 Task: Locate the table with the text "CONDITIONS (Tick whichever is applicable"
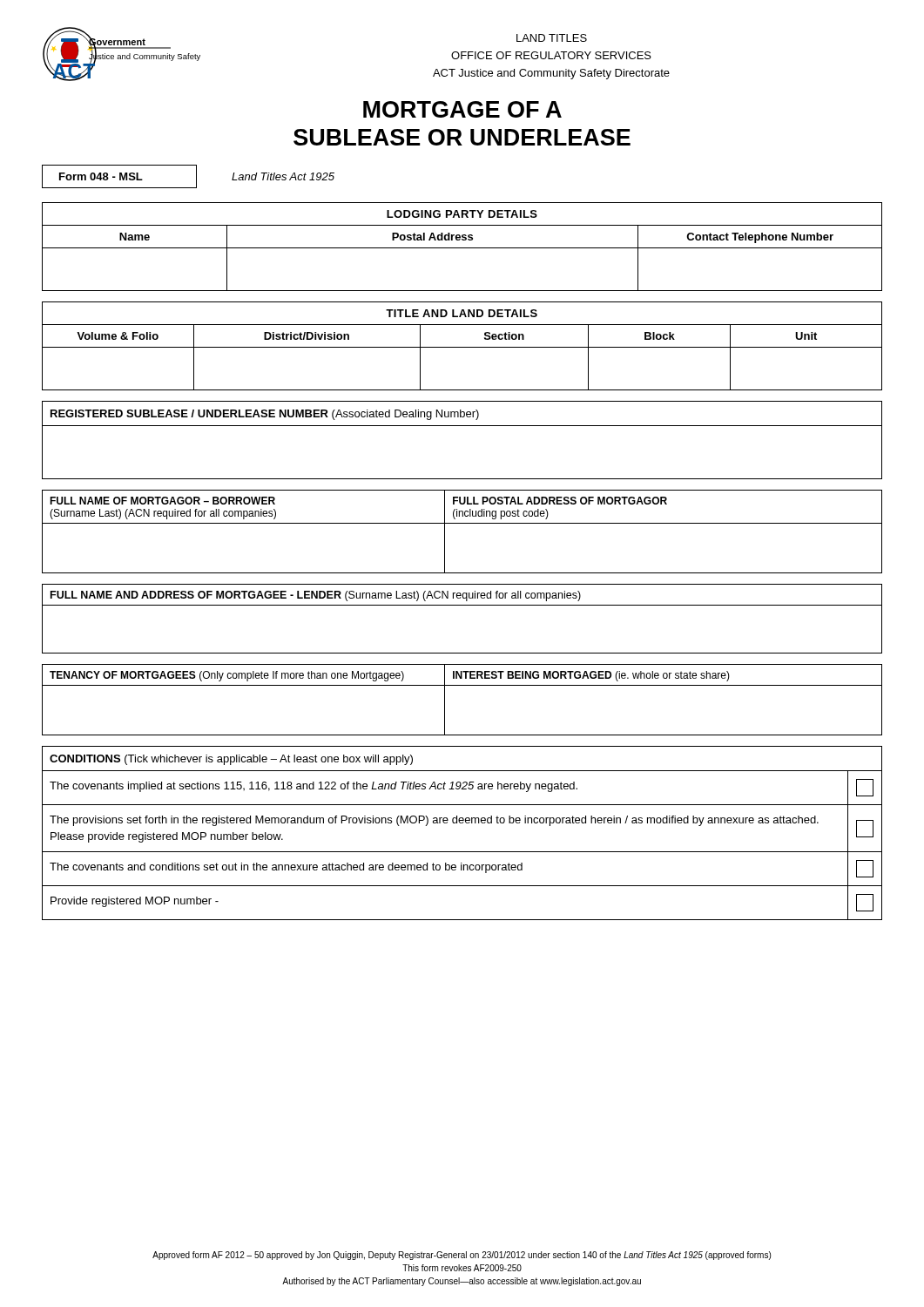tap(462, 833)
